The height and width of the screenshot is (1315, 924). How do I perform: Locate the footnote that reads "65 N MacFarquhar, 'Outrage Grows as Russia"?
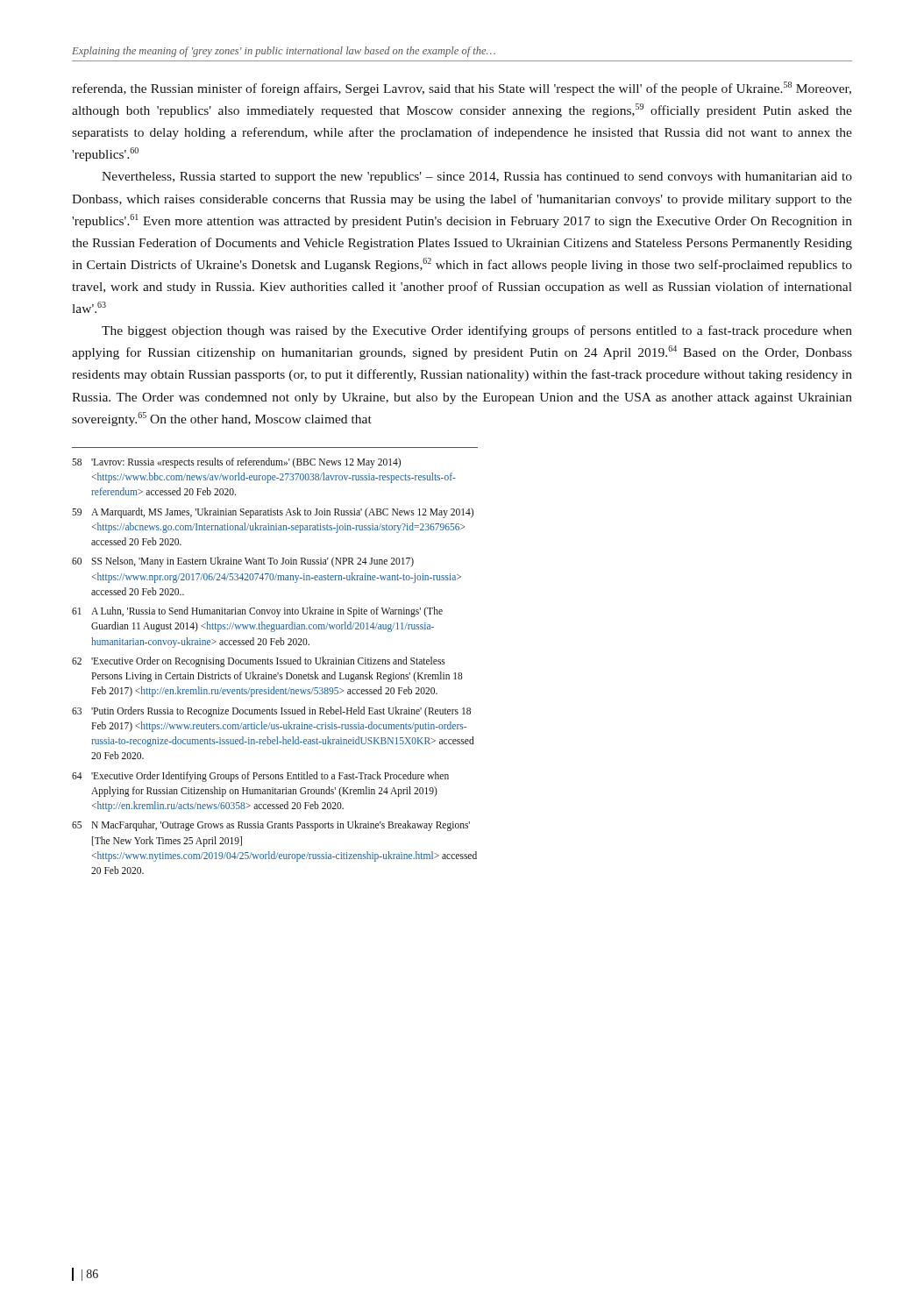(x=275, y=848)
